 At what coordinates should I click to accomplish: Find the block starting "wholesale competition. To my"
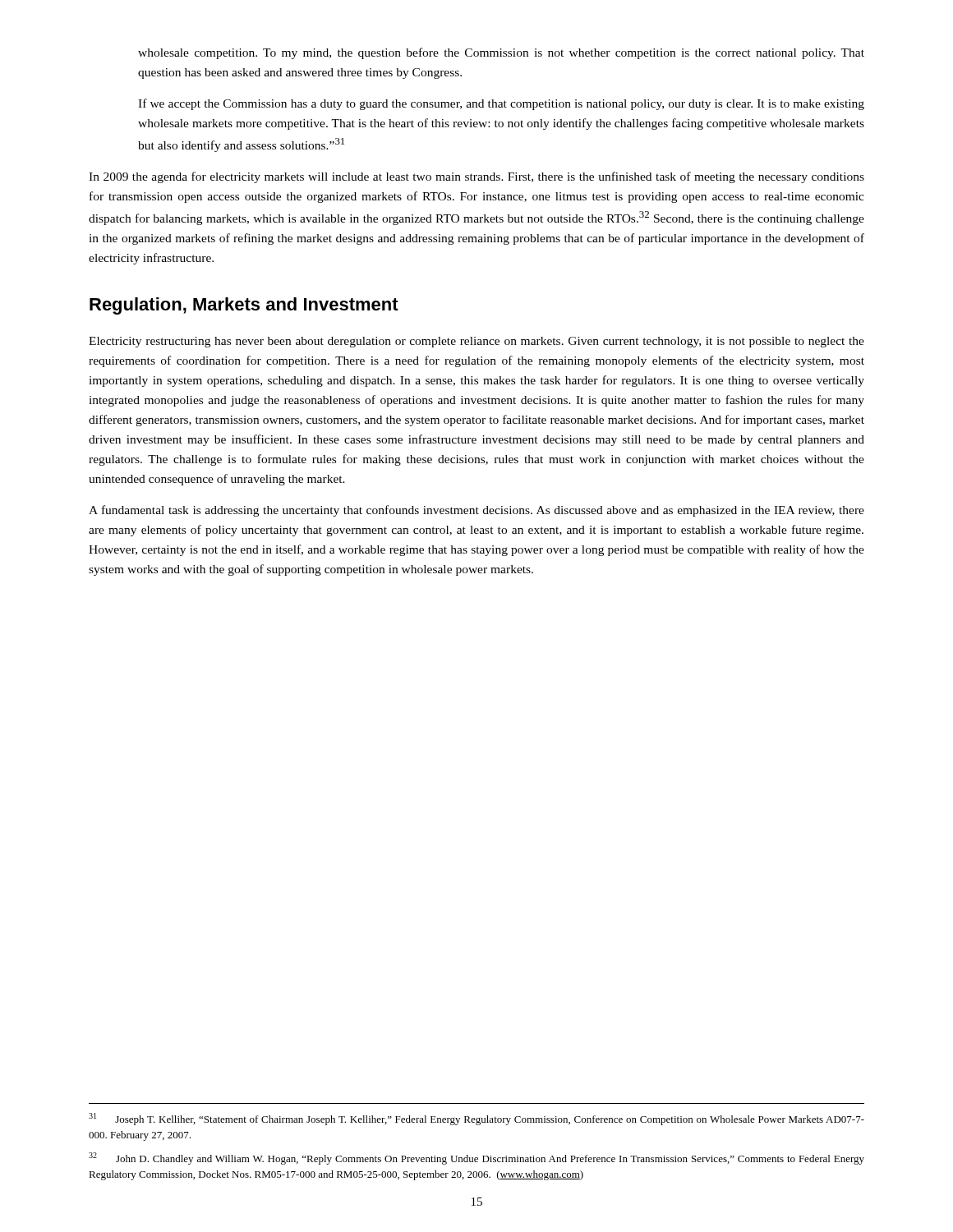[501, 99]
